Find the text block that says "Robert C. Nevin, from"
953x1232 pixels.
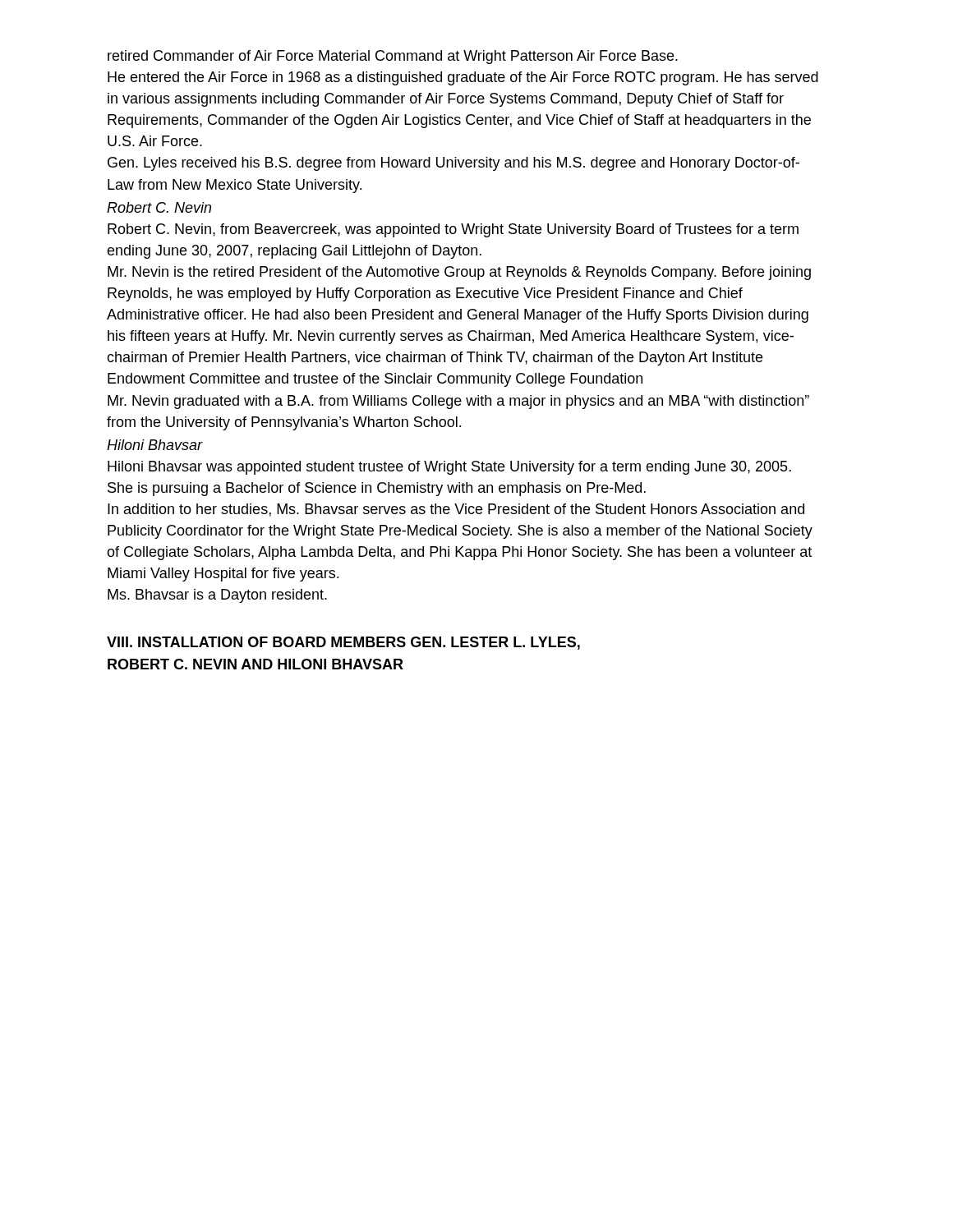point(459,325)
